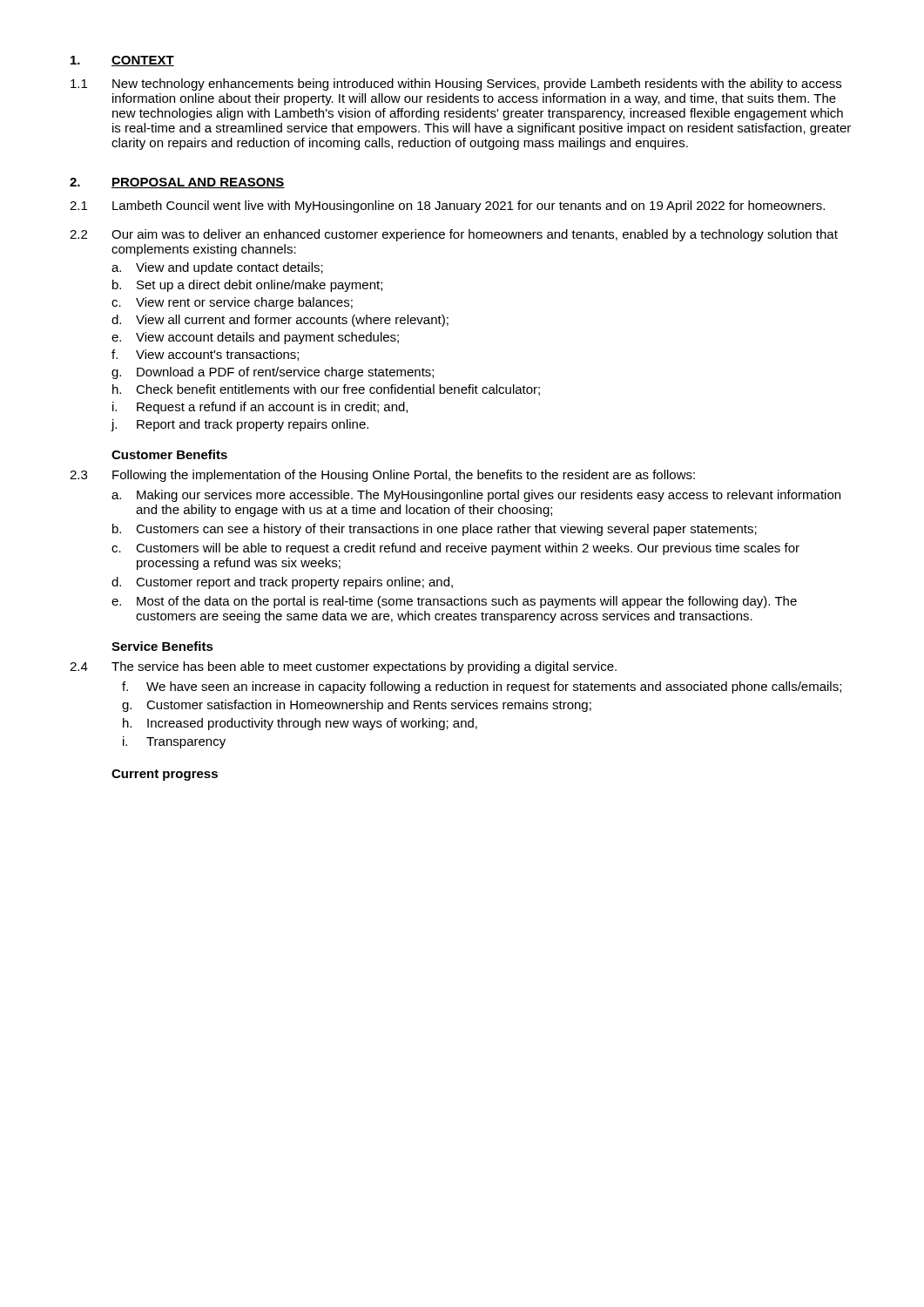Locate the text starting "c.Customers will be able to request"

tap(483, 555)
